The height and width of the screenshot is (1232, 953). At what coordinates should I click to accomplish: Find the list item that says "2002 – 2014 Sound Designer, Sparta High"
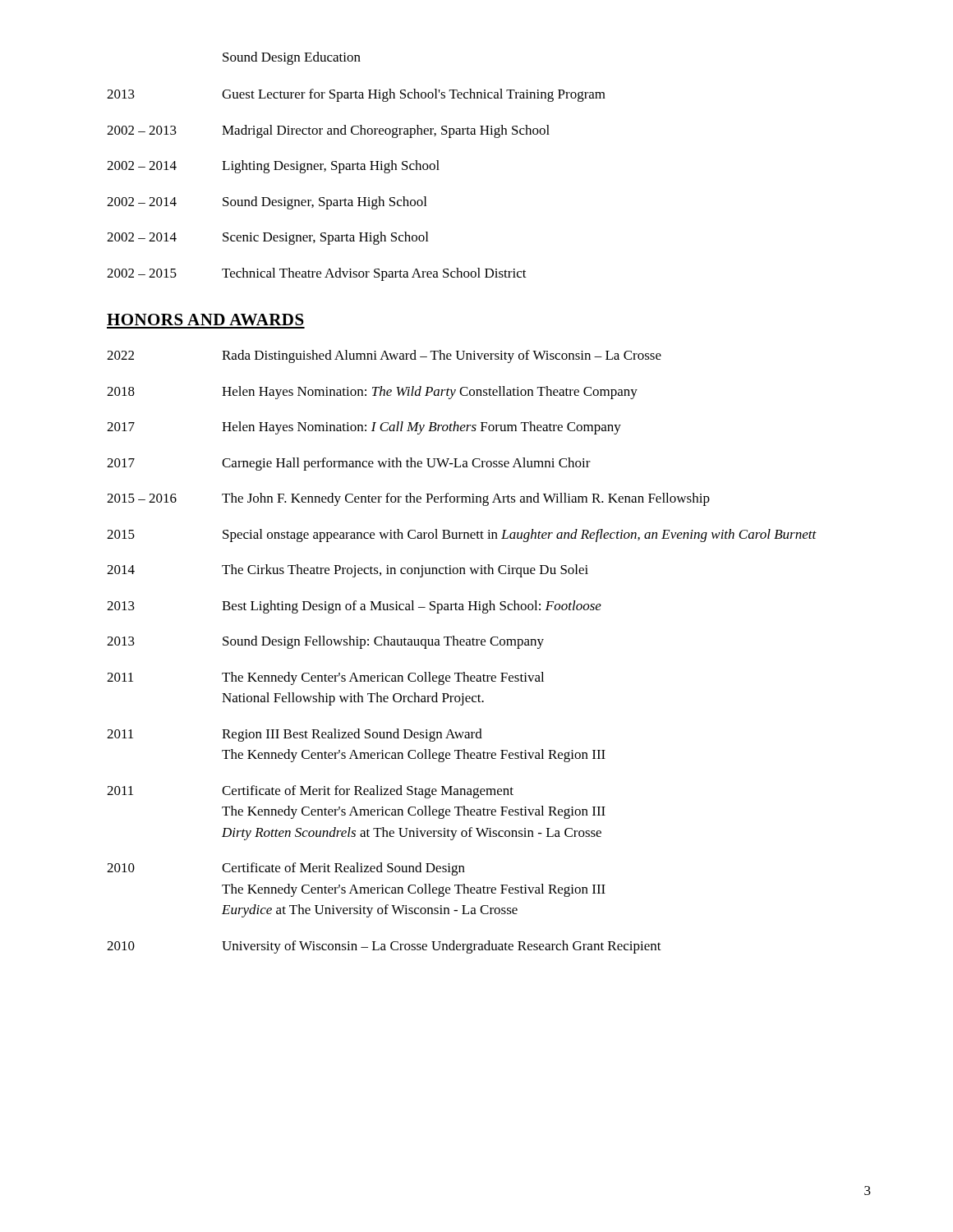tap(267, 201)
